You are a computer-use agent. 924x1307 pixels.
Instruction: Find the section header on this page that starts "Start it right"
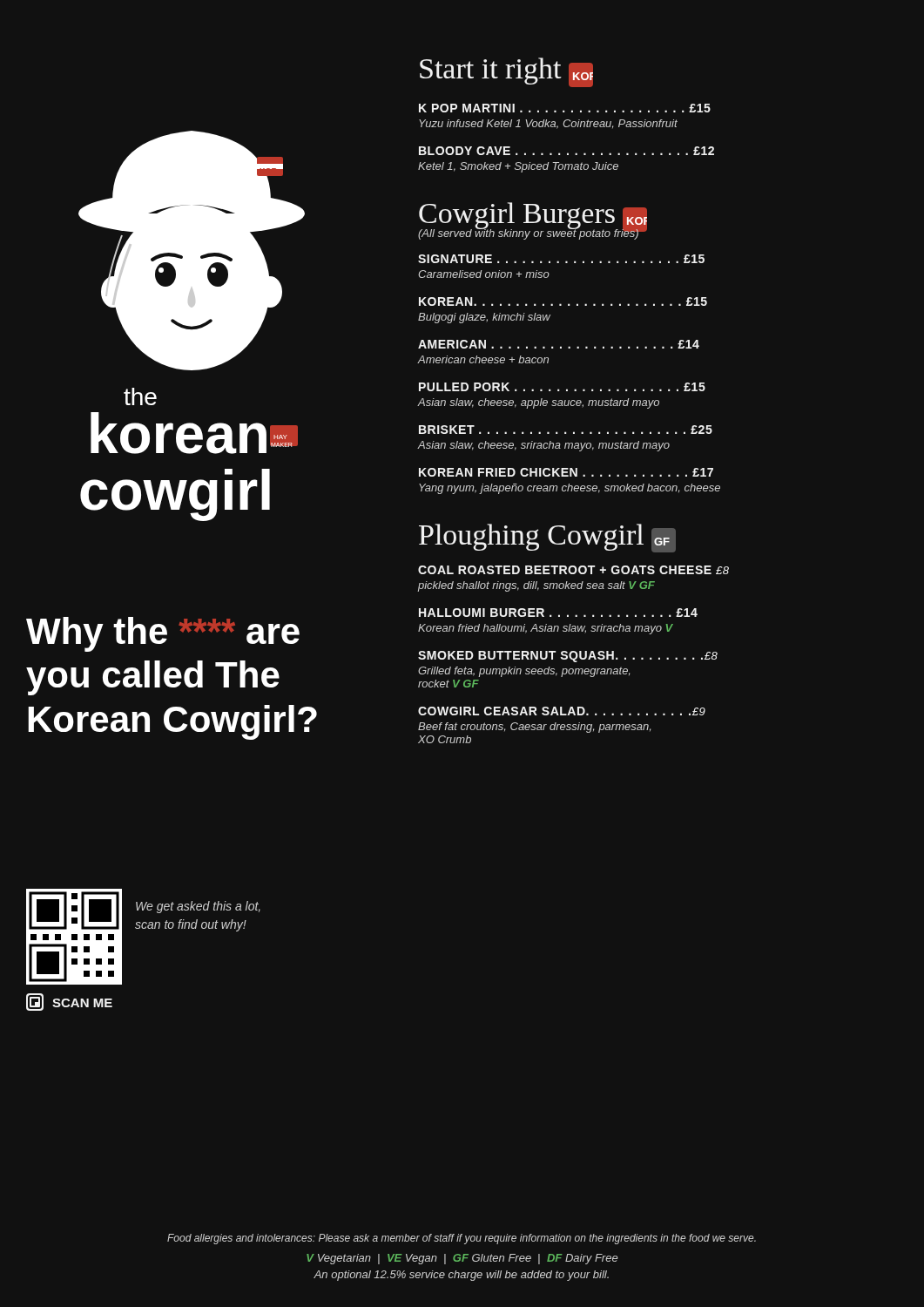click(508, 70)
